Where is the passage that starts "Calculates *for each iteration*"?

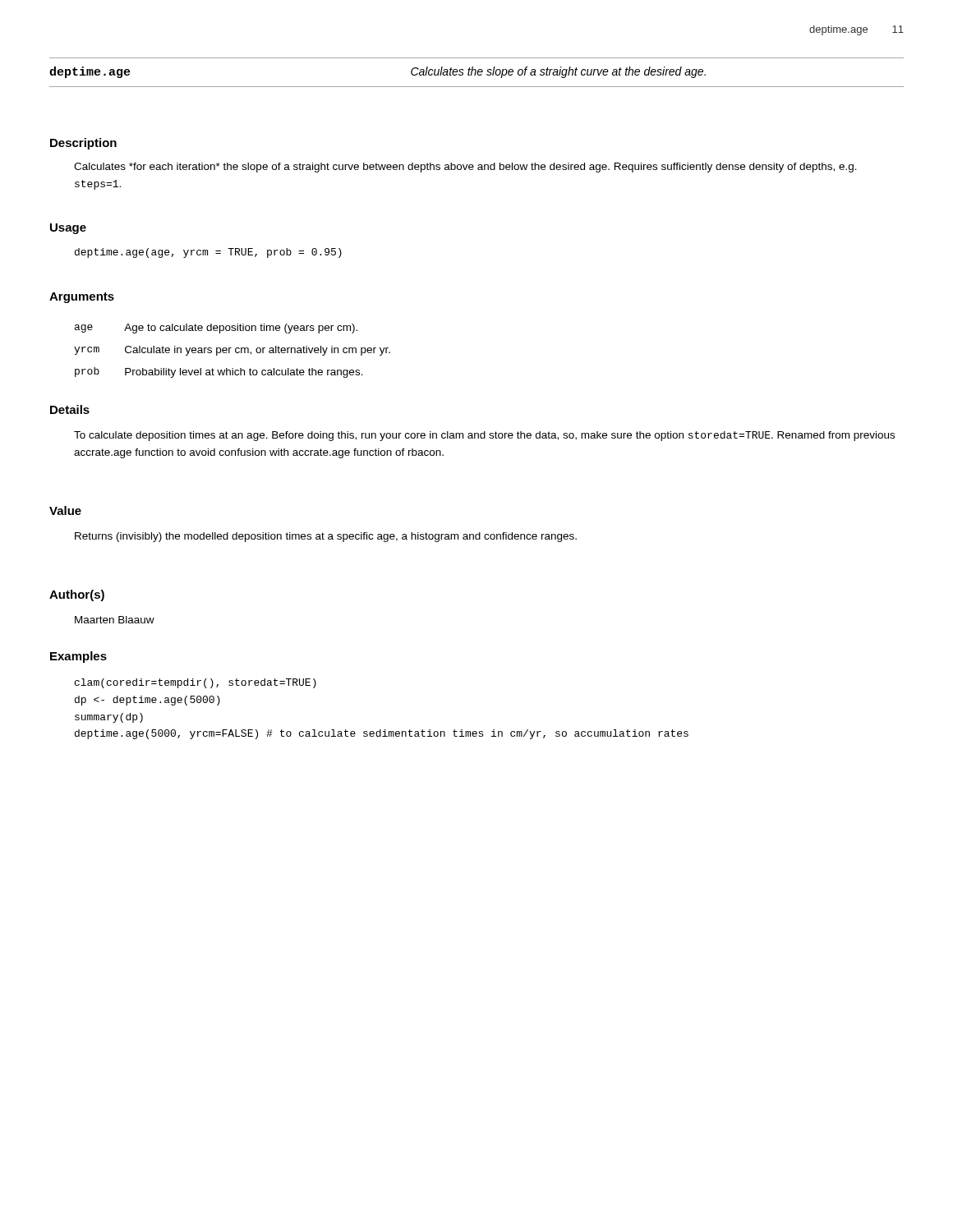[466, 175]
